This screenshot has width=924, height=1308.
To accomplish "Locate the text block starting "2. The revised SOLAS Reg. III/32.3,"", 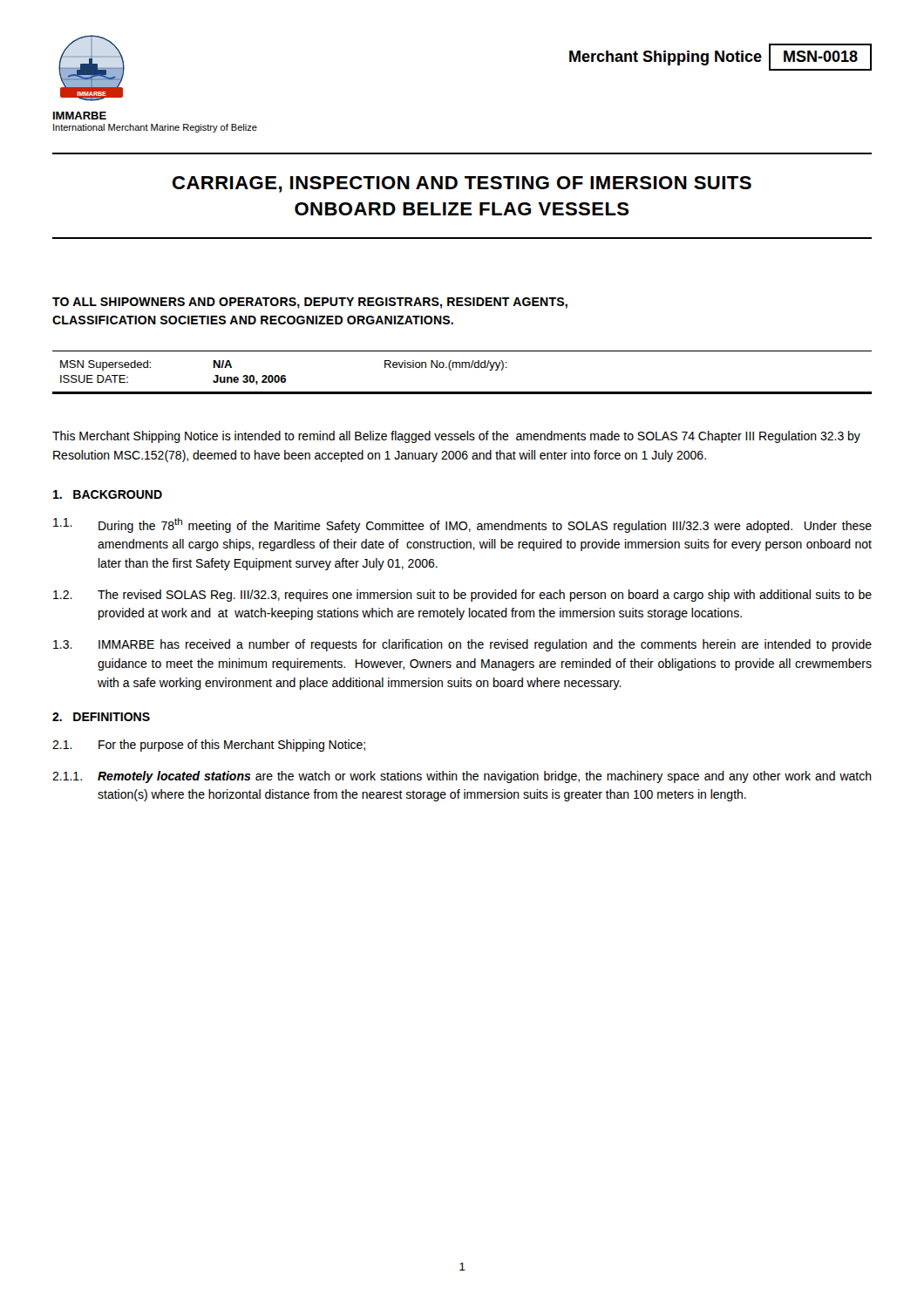I will (462, 605).
